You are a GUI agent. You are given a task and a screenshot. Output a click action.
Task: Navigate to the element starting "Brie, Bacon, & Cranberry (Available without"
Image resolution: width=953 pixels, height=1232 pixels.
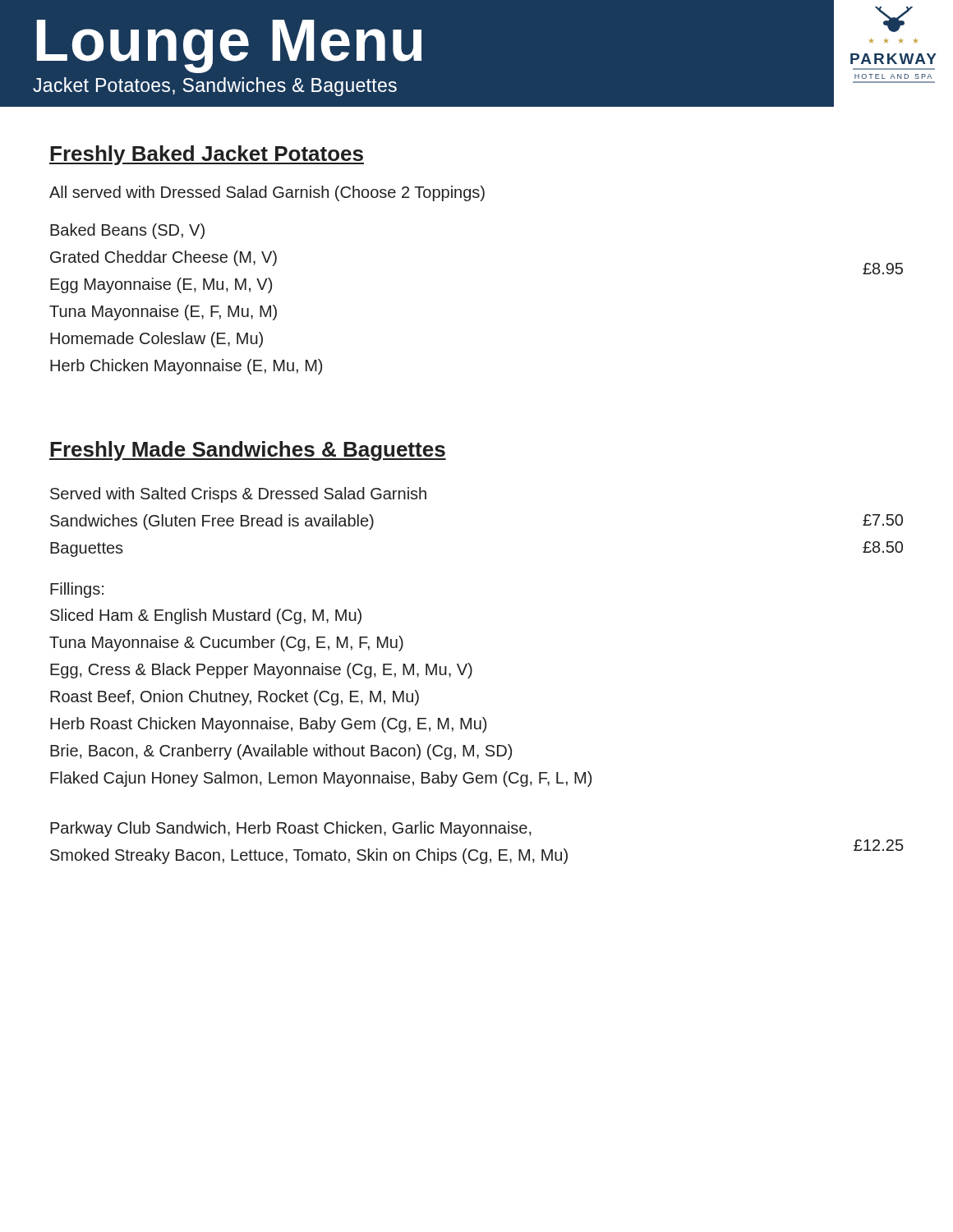281,751
